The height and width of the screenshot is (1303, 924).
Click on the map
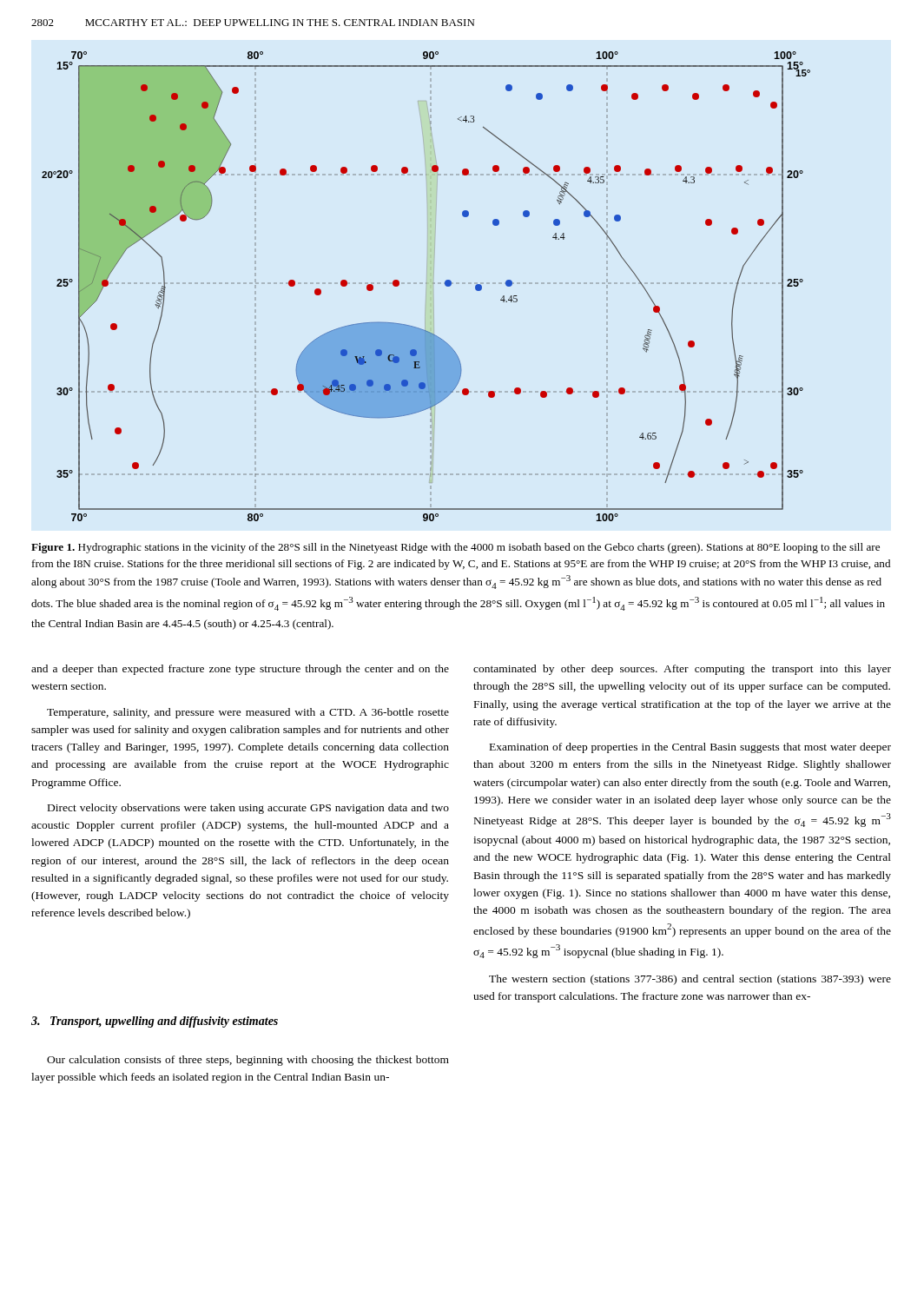(461, 283)
